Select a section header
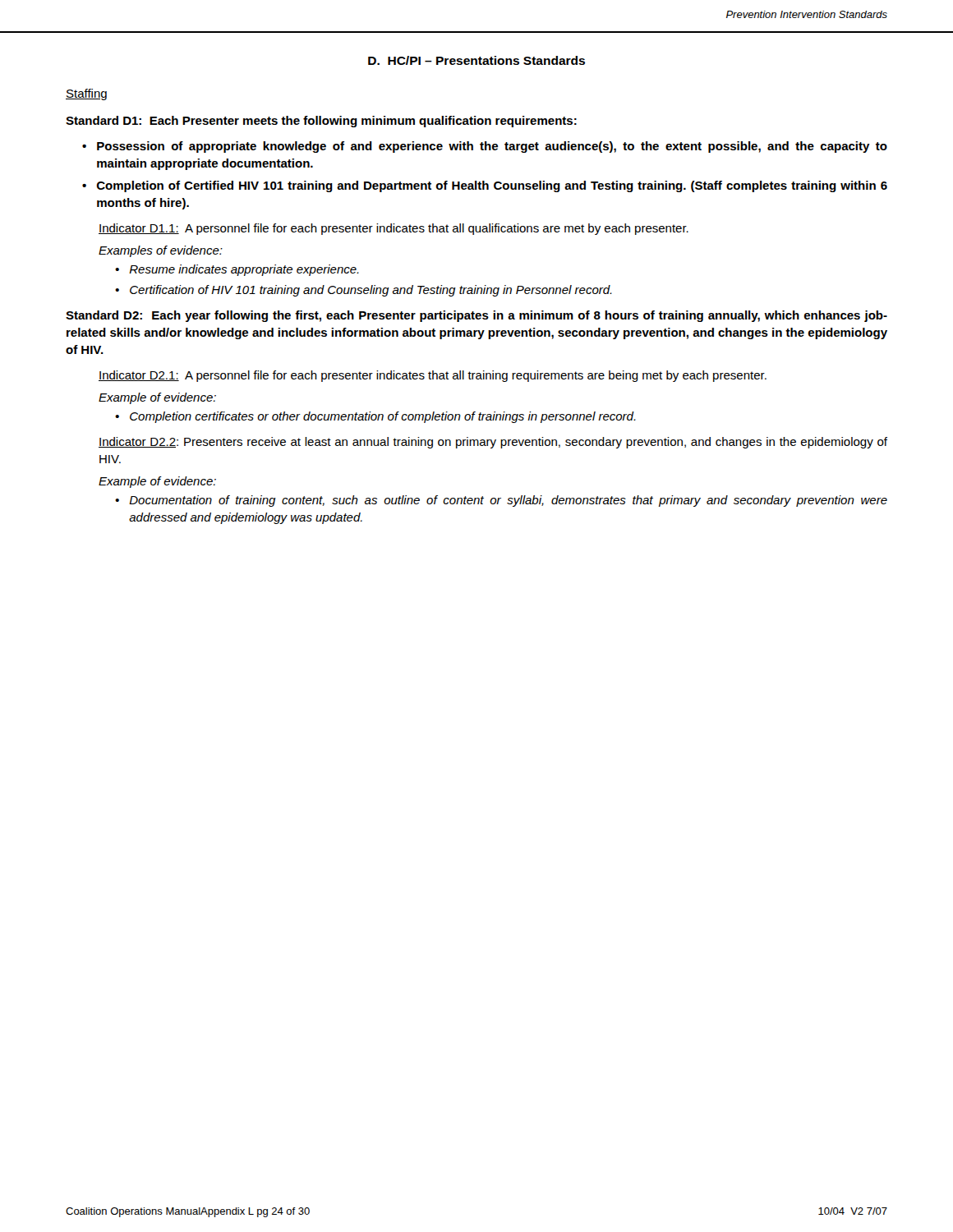 coord(87,93)
